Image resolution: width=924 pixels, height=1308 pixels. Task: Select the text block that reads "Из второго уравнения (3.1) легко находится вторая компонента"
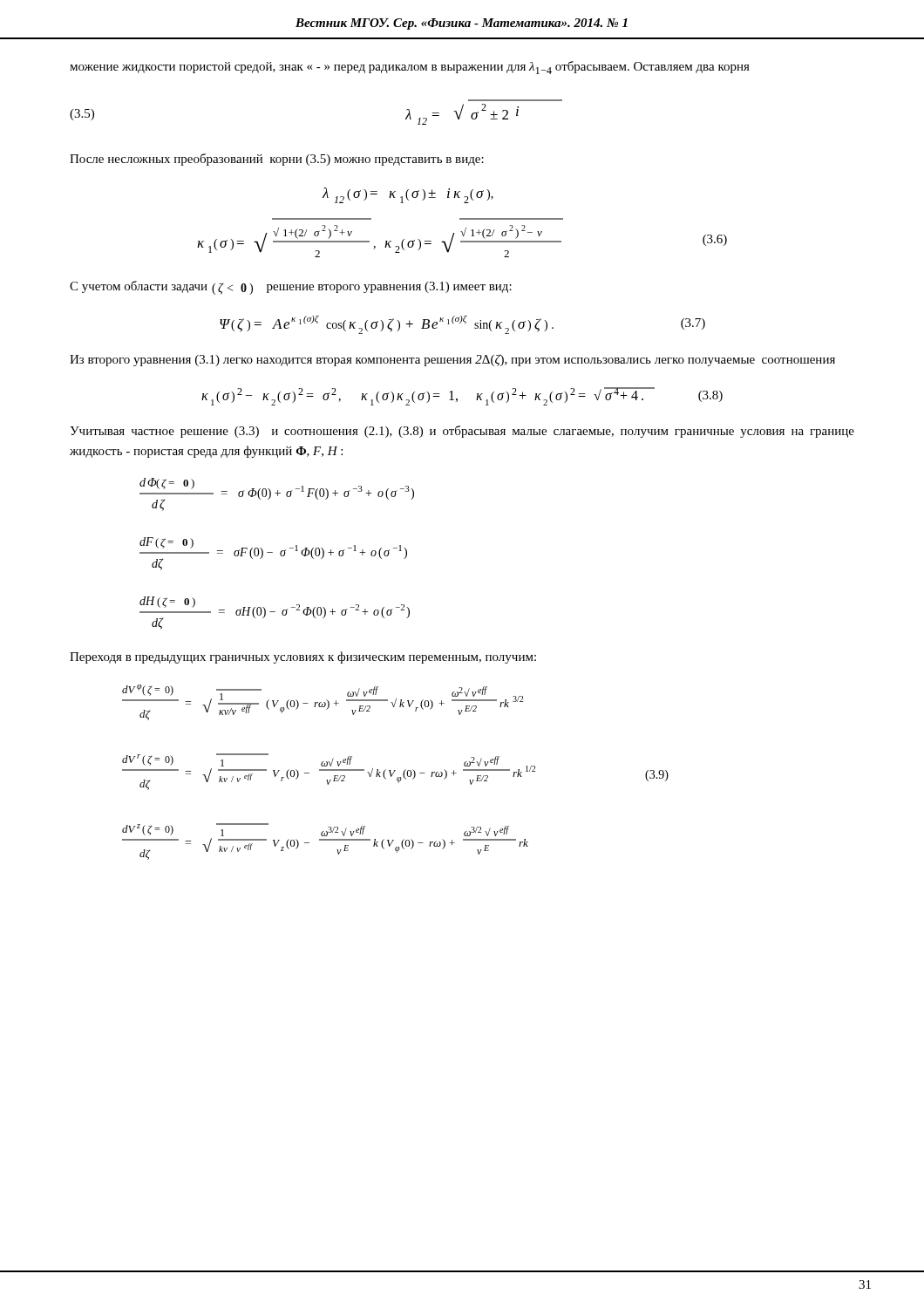point(453,359)
